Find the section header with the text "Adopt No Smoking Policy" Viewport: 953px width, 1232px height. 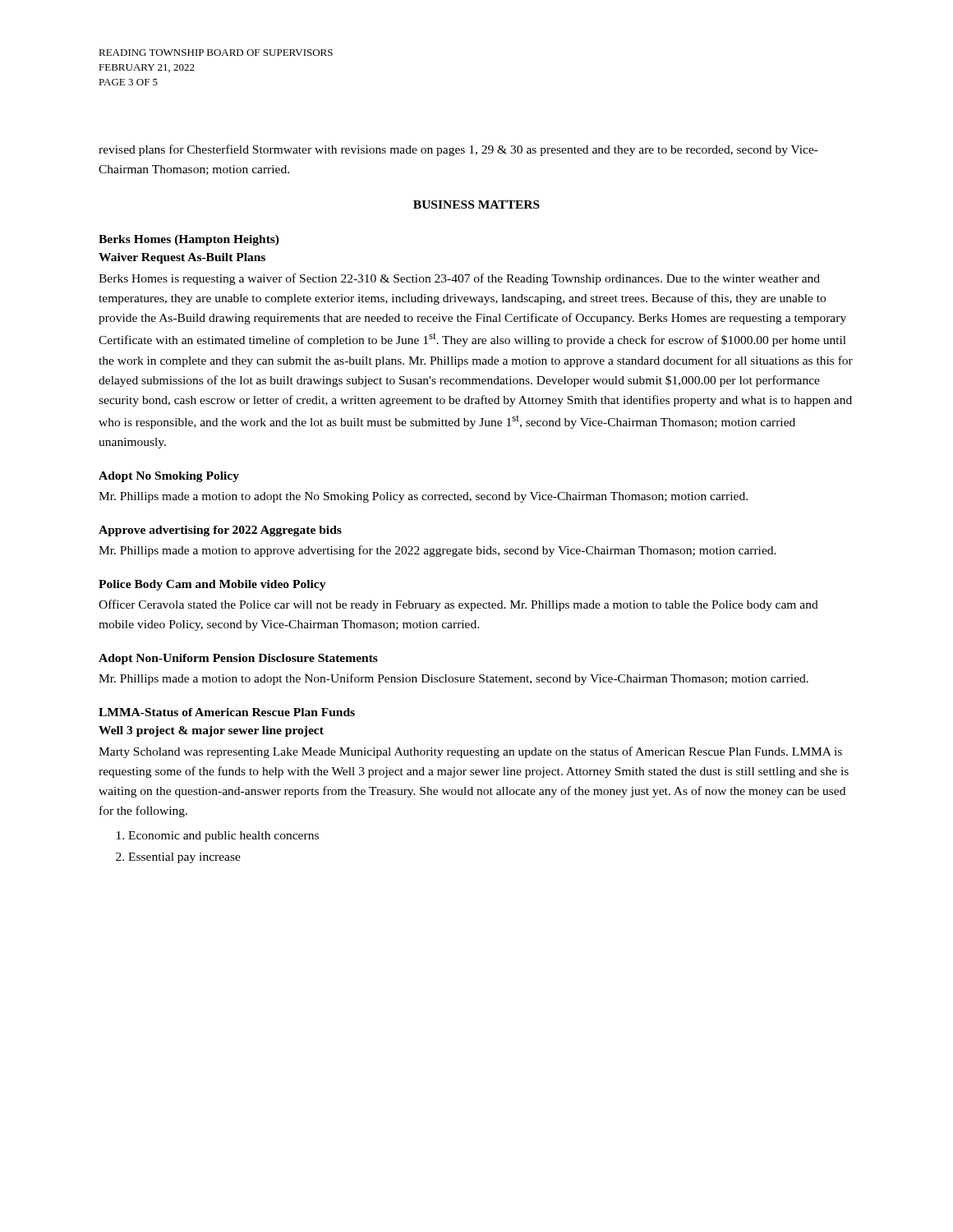coord(169,475)
